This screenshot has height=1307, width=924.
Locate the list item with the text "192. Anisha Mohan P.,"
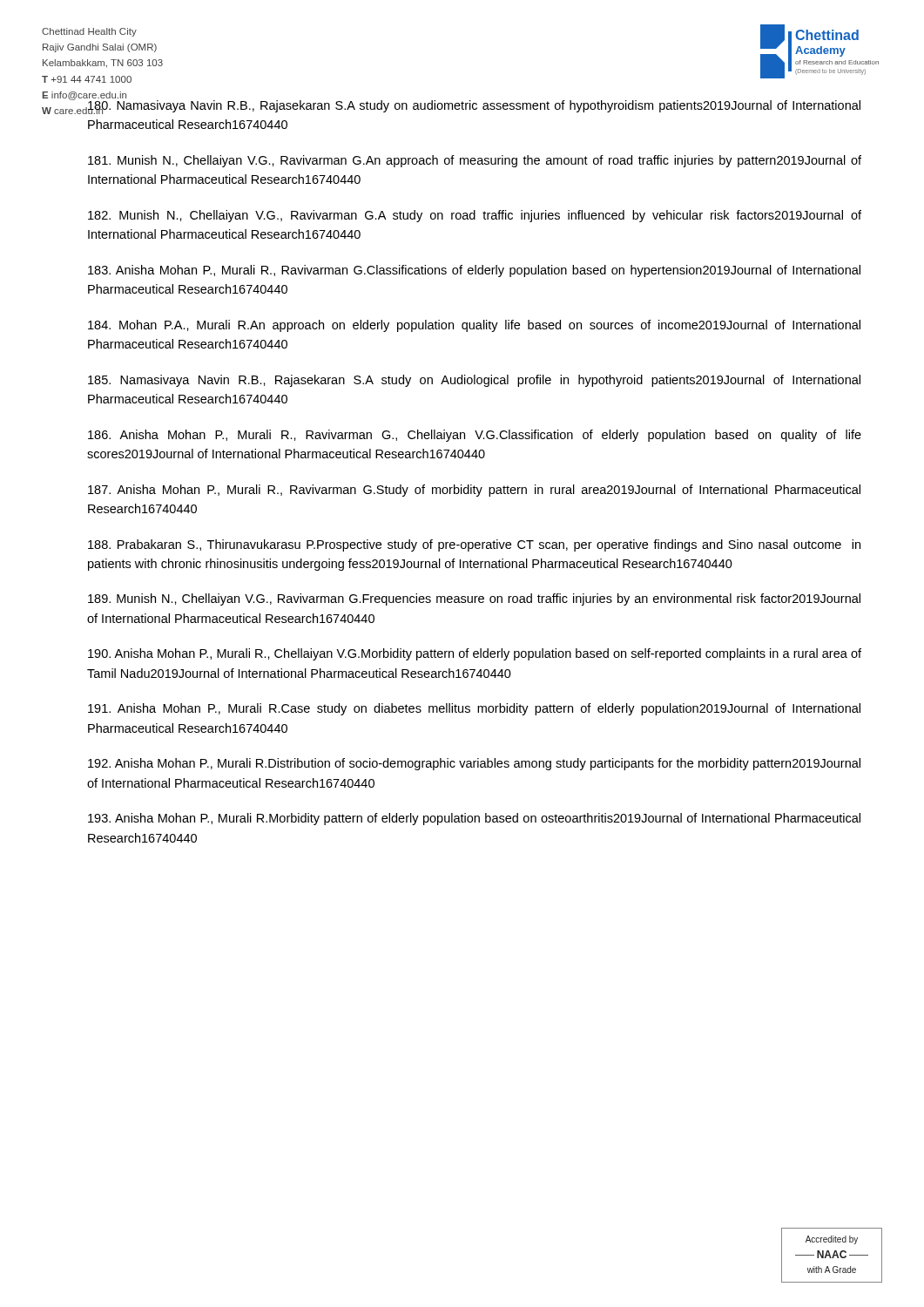[474, 773]
